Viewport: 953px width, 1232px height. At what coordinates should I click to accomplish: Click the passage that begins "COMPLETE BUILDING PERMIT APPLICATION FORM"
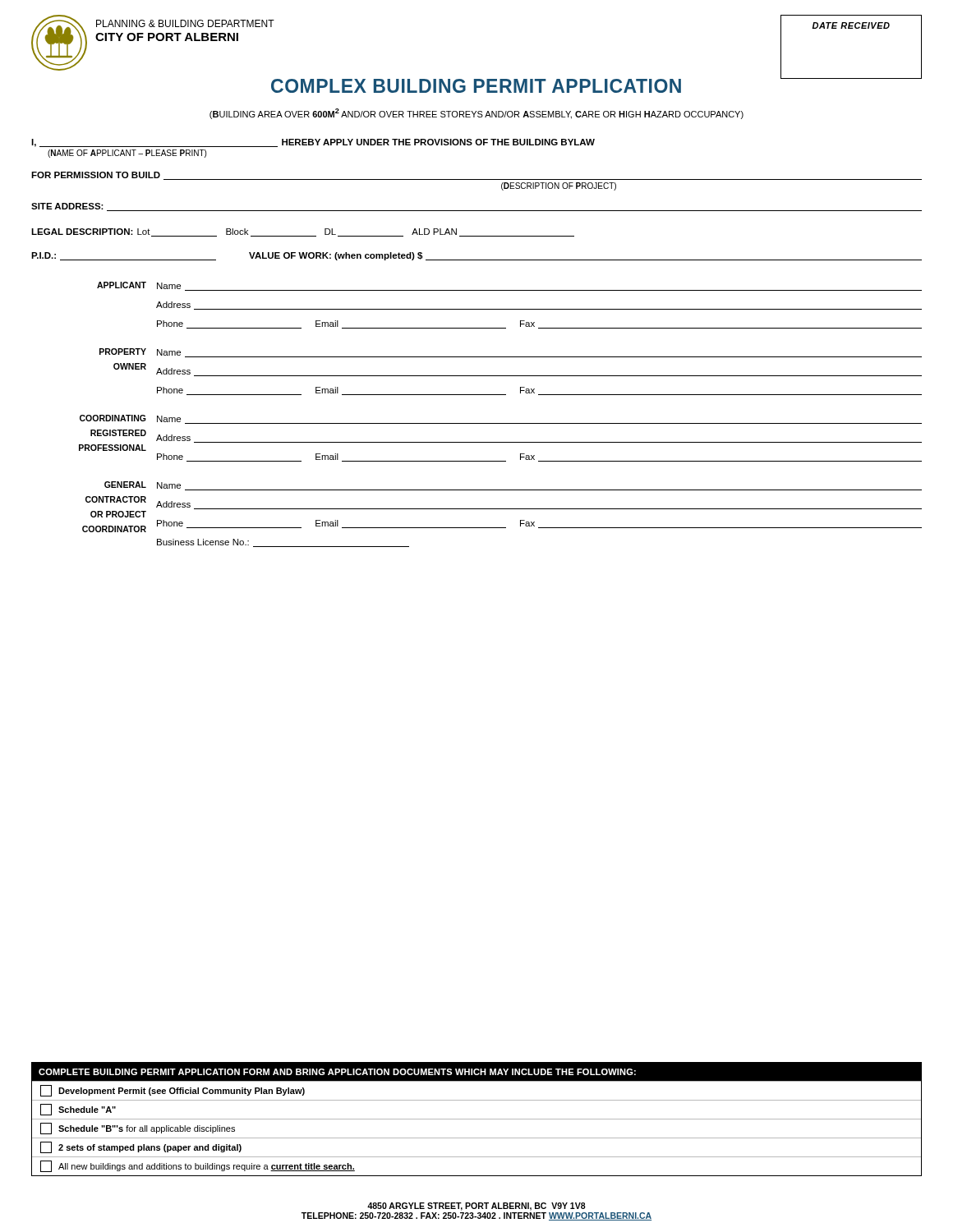coord(476,1119)
